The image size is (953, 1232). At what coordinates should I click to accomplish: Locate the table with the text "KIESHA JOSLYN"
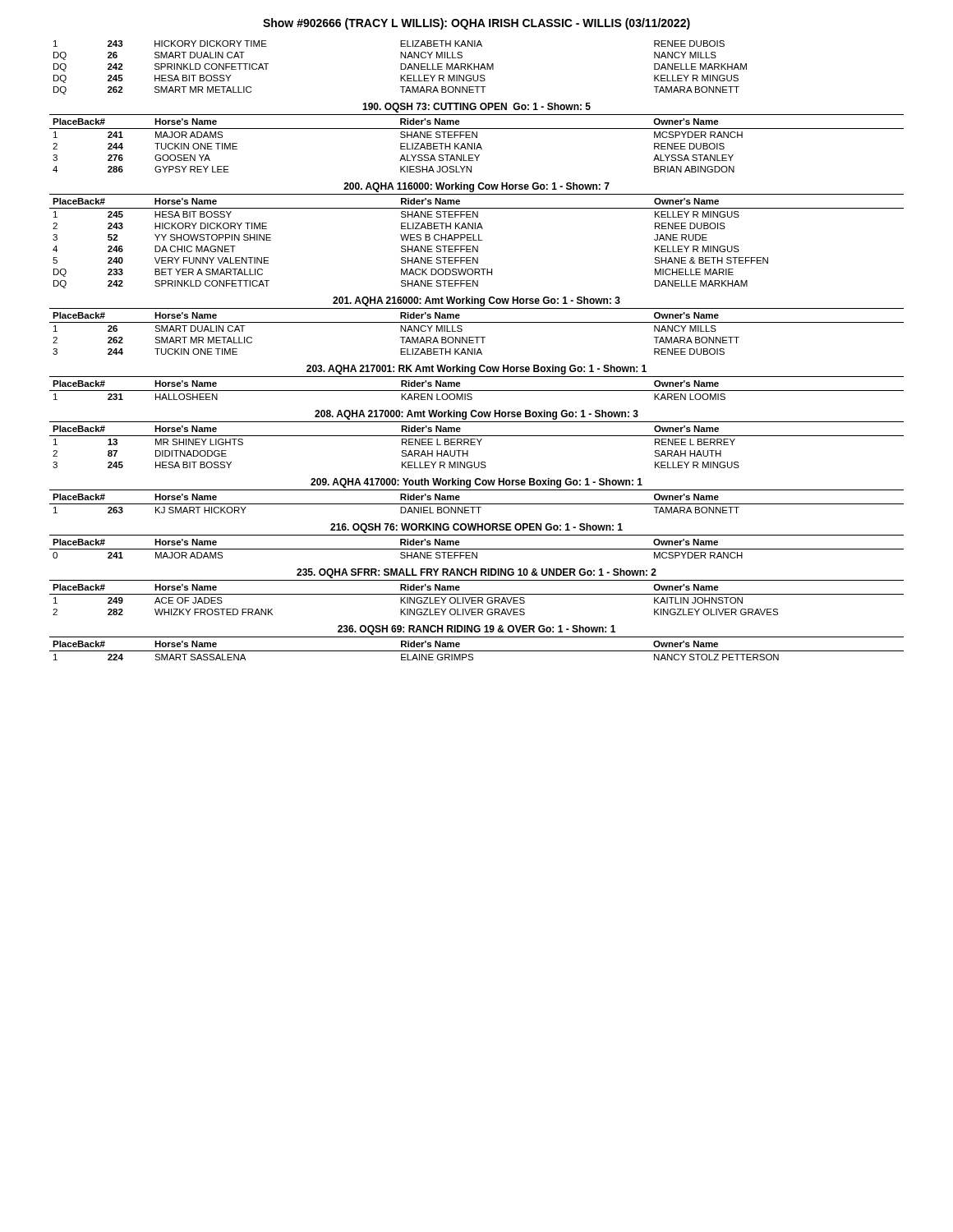click(476, 145)
